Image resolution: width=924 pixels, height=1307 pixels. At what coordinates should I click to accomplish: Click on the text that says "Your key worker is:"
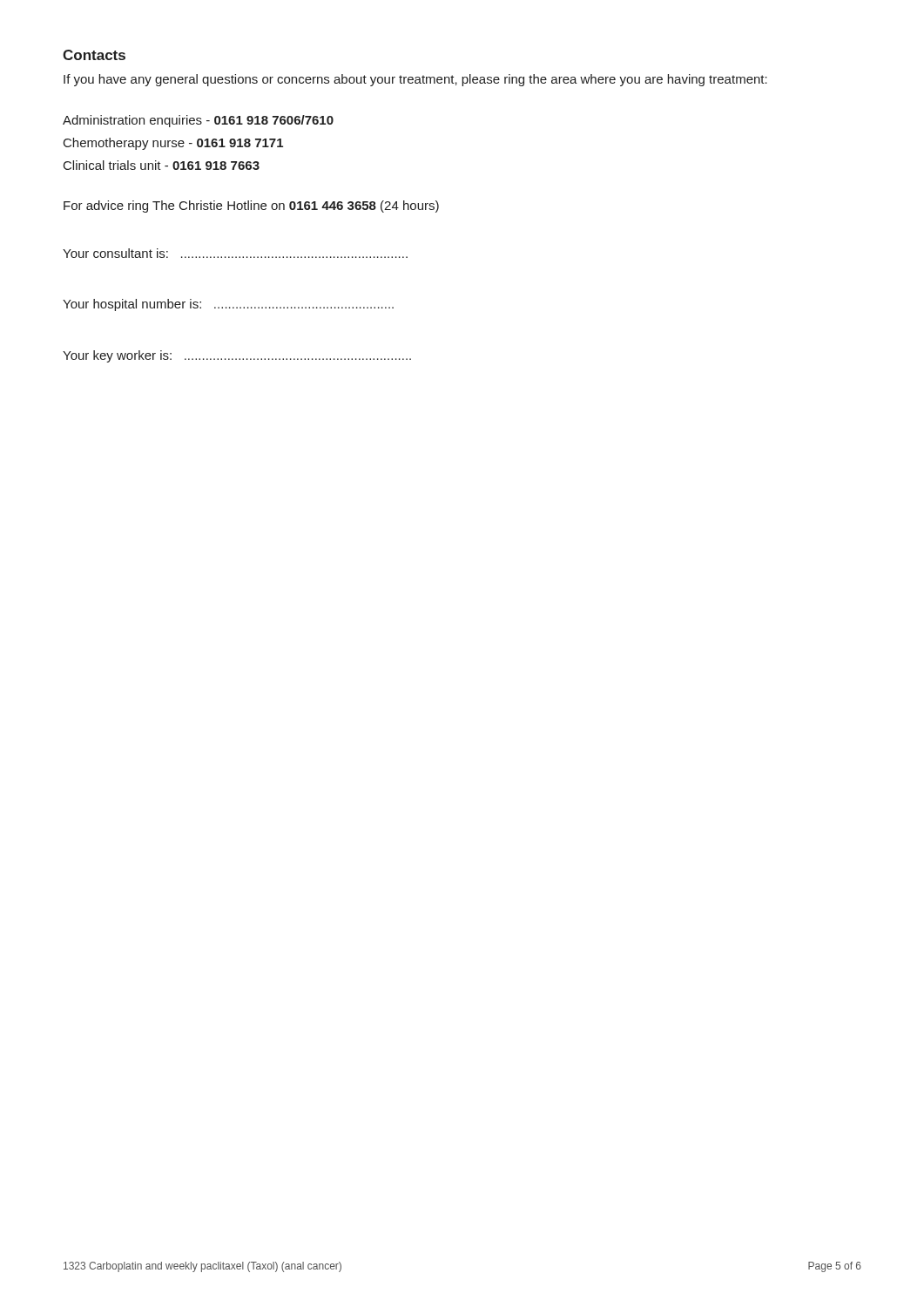237,355
